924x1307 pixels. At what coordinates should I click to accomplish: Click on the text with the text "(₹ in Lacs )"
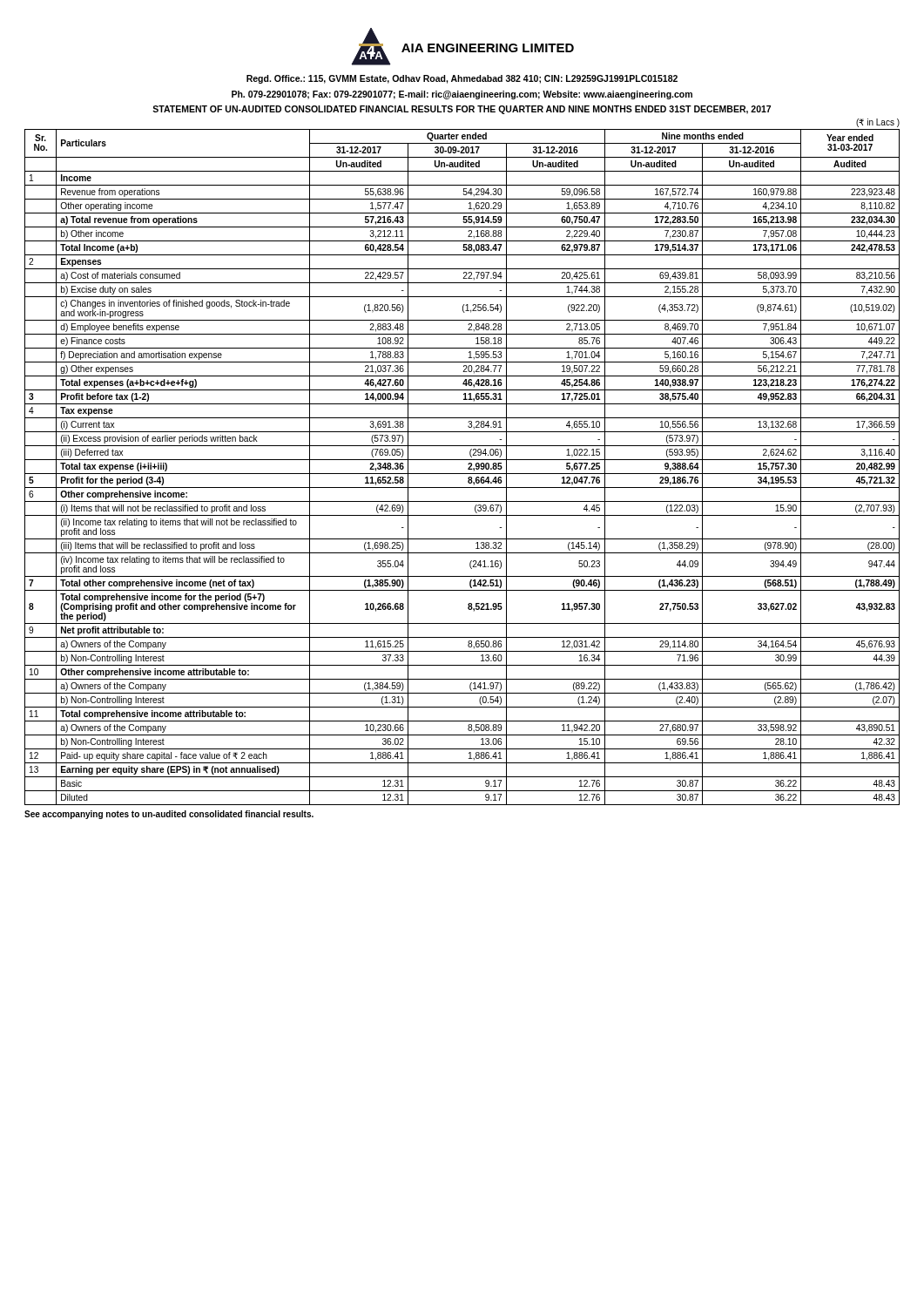[878, 122]
